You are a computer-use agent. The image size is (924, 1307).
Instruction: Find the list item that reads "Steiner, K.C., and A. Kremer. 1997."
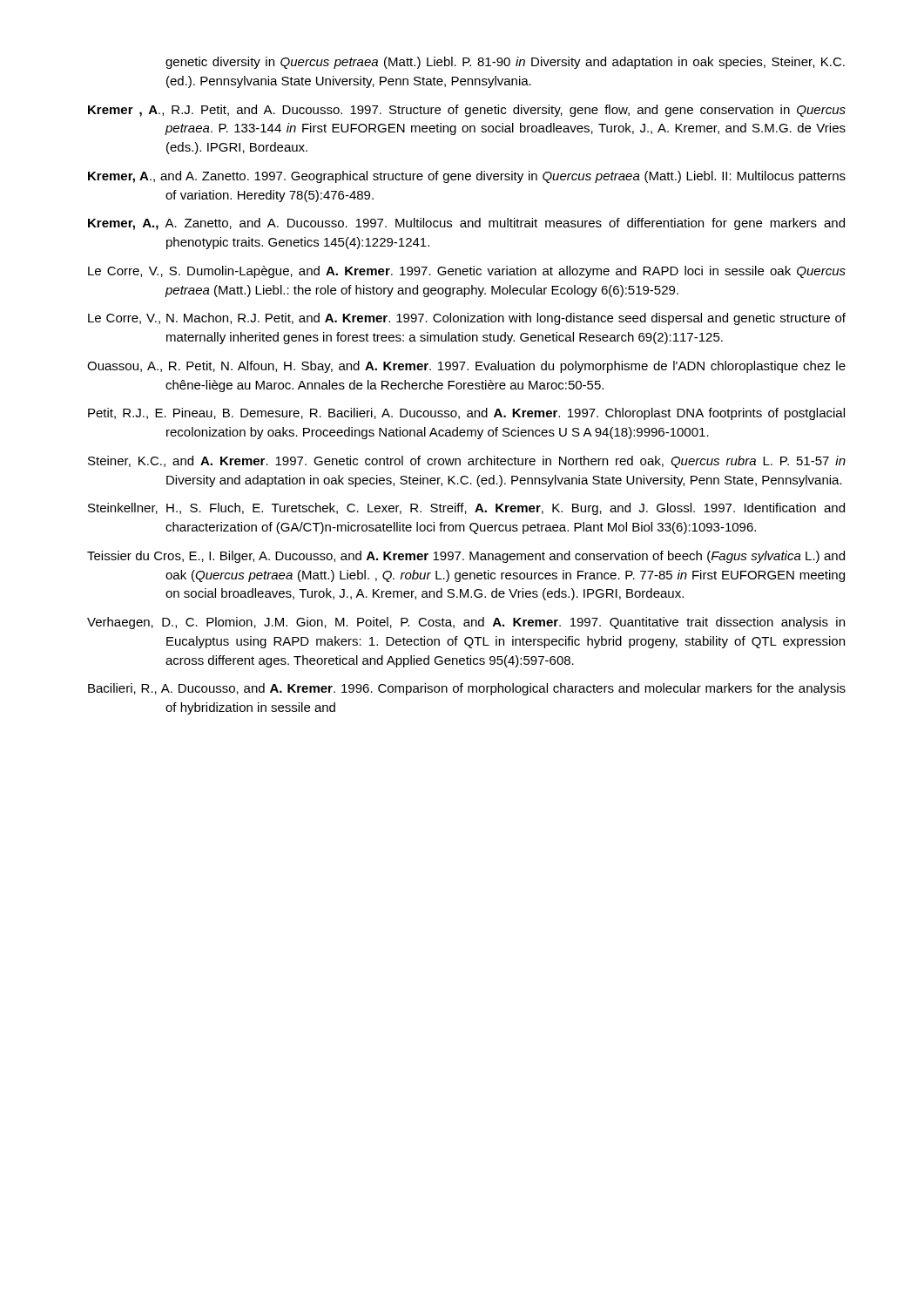466,470
